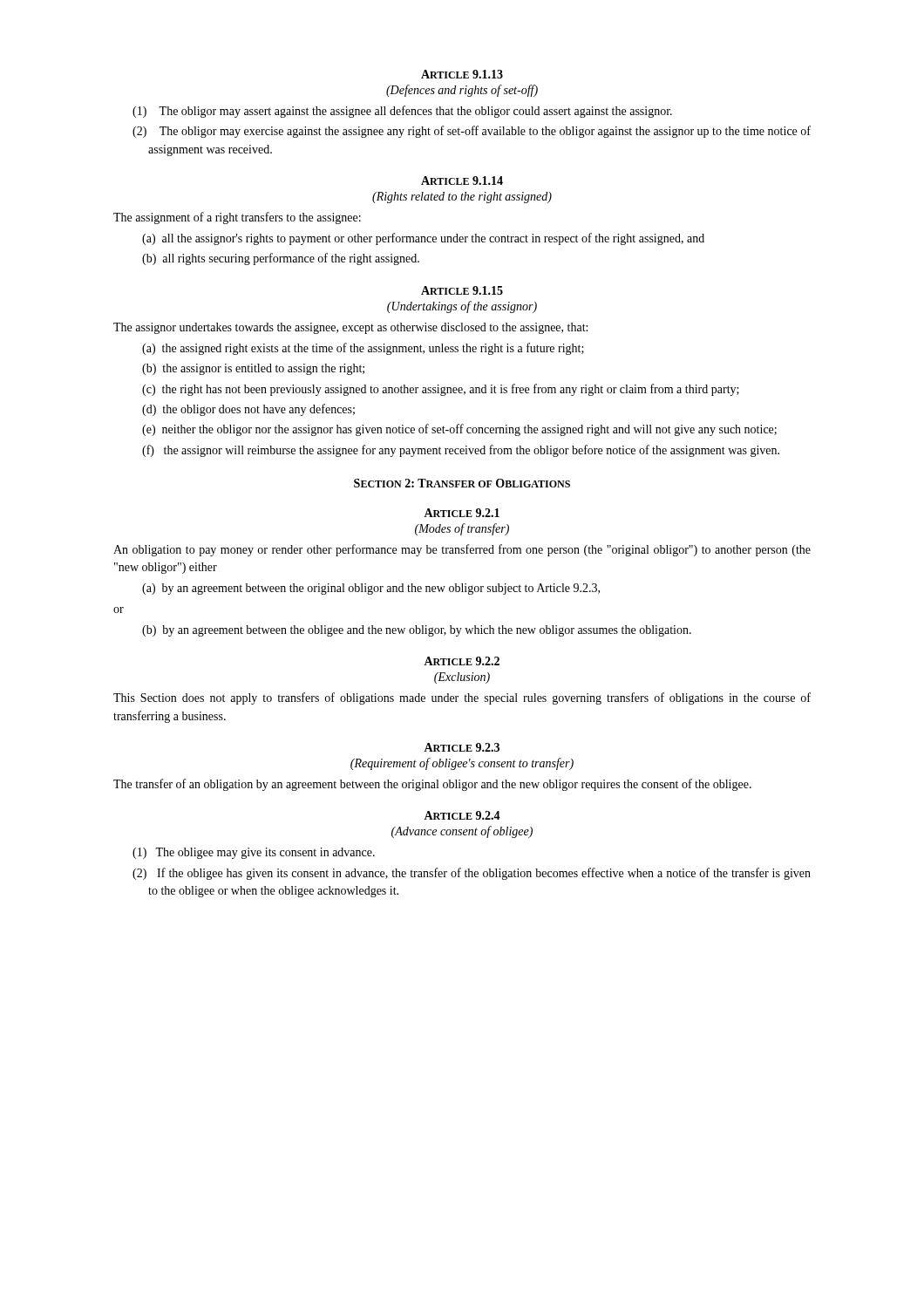
Task: Click on the list item with the text "(f) the assignor will reimburse the assignee for"
Action: coord(462,451)
